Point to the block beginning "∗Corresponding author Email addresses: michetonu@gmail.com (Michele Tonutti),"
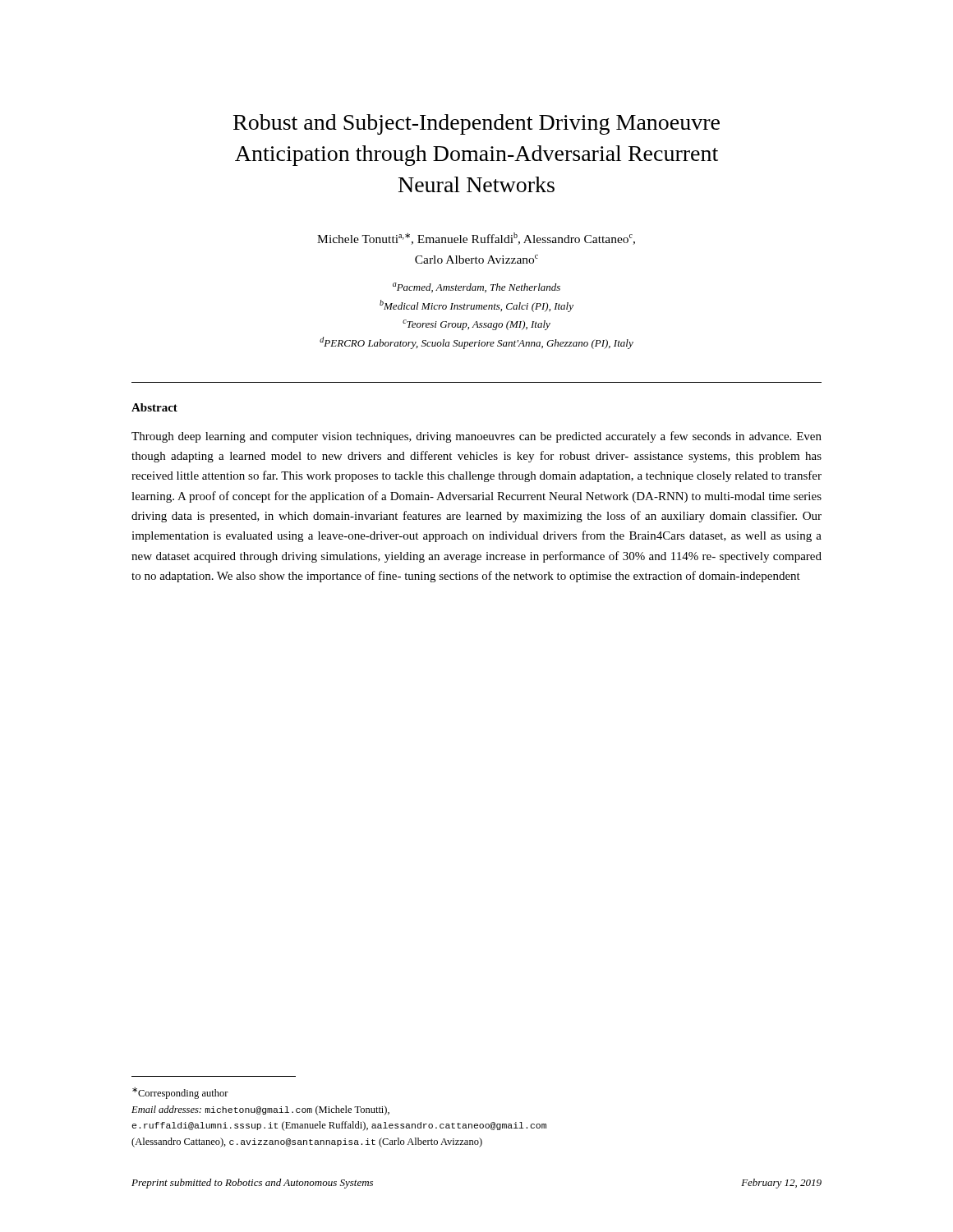The width and height of the screenshot is (953, 1232). [476, 1113]
